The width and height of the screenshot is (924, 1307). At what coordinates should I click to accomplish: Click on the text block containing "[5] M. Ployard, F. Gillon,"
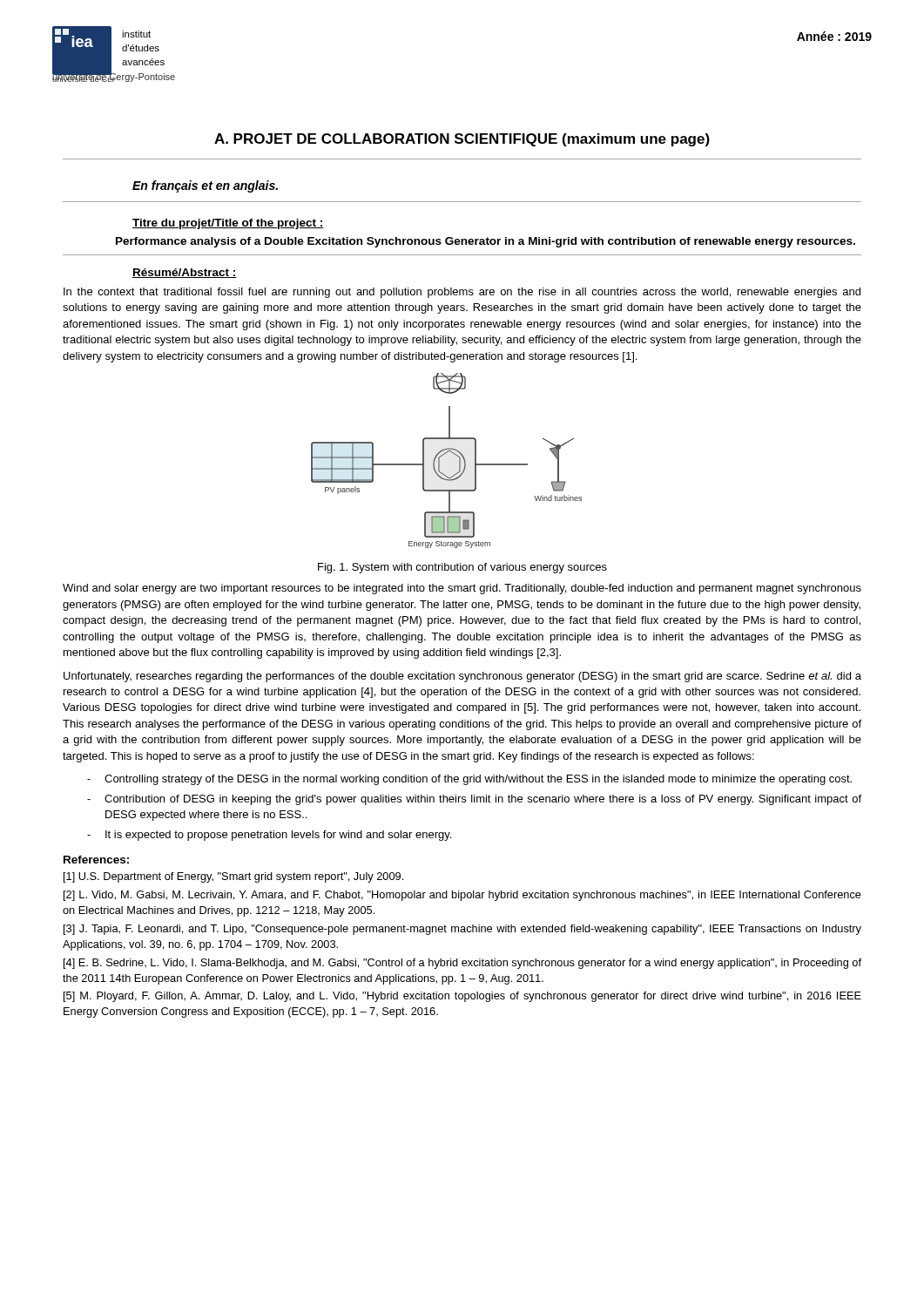[x=462, y=1004]
